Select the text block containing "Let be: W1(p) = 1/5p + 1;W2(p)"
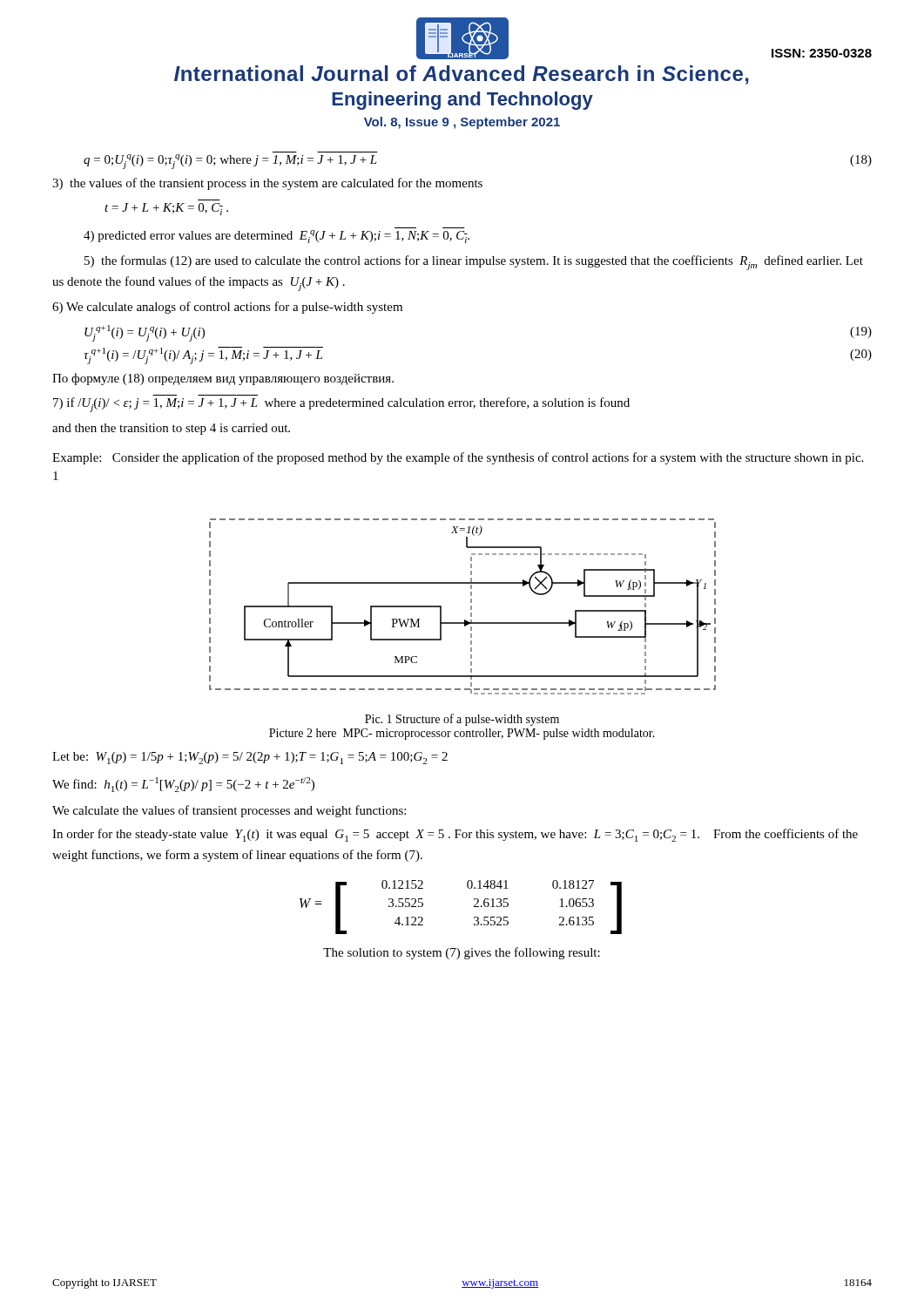This screenshot has width=924, height=1307. pyautogui.click(x=250, y=758)
